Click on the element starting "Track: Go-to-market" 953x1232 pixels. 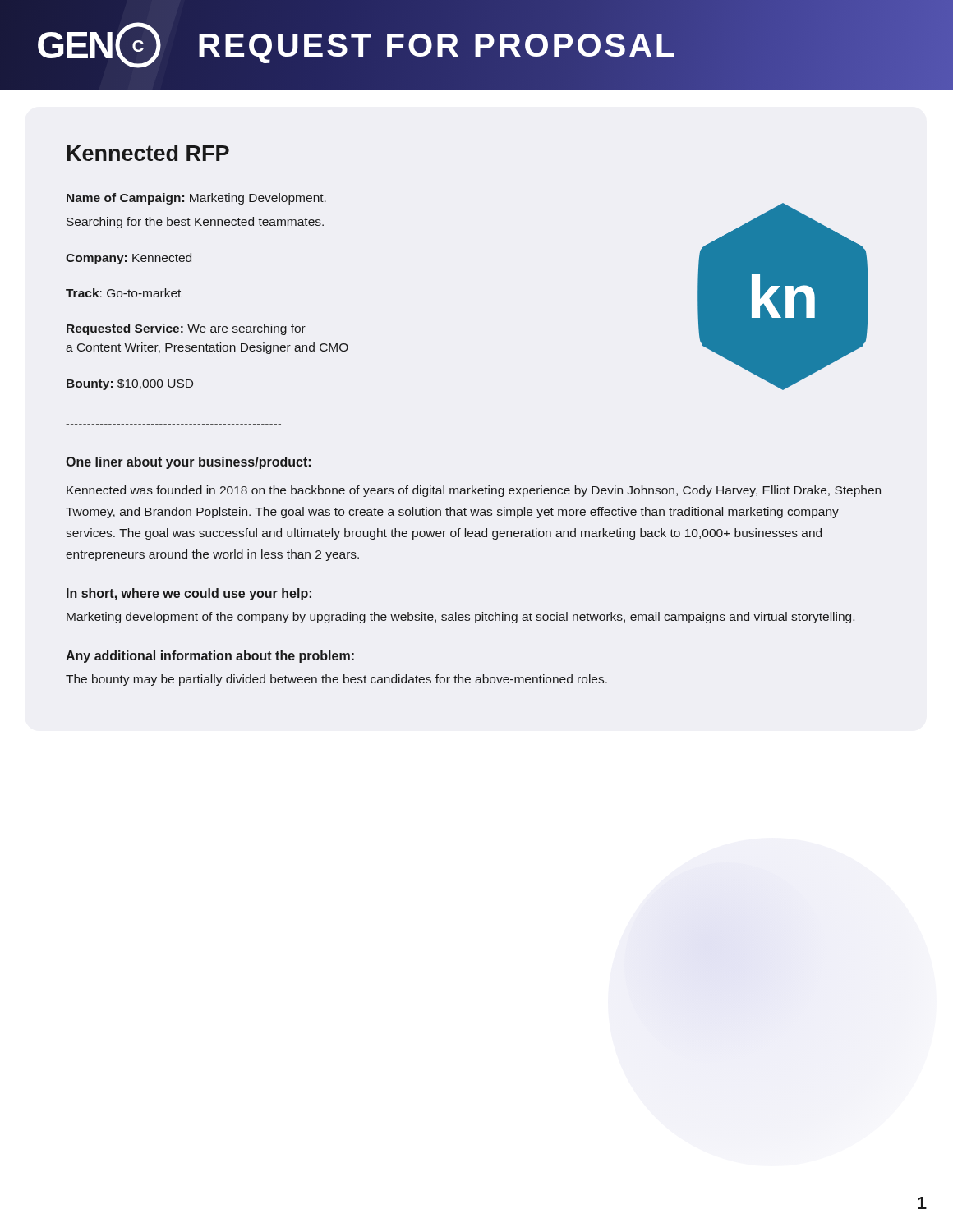click(123, 293)
